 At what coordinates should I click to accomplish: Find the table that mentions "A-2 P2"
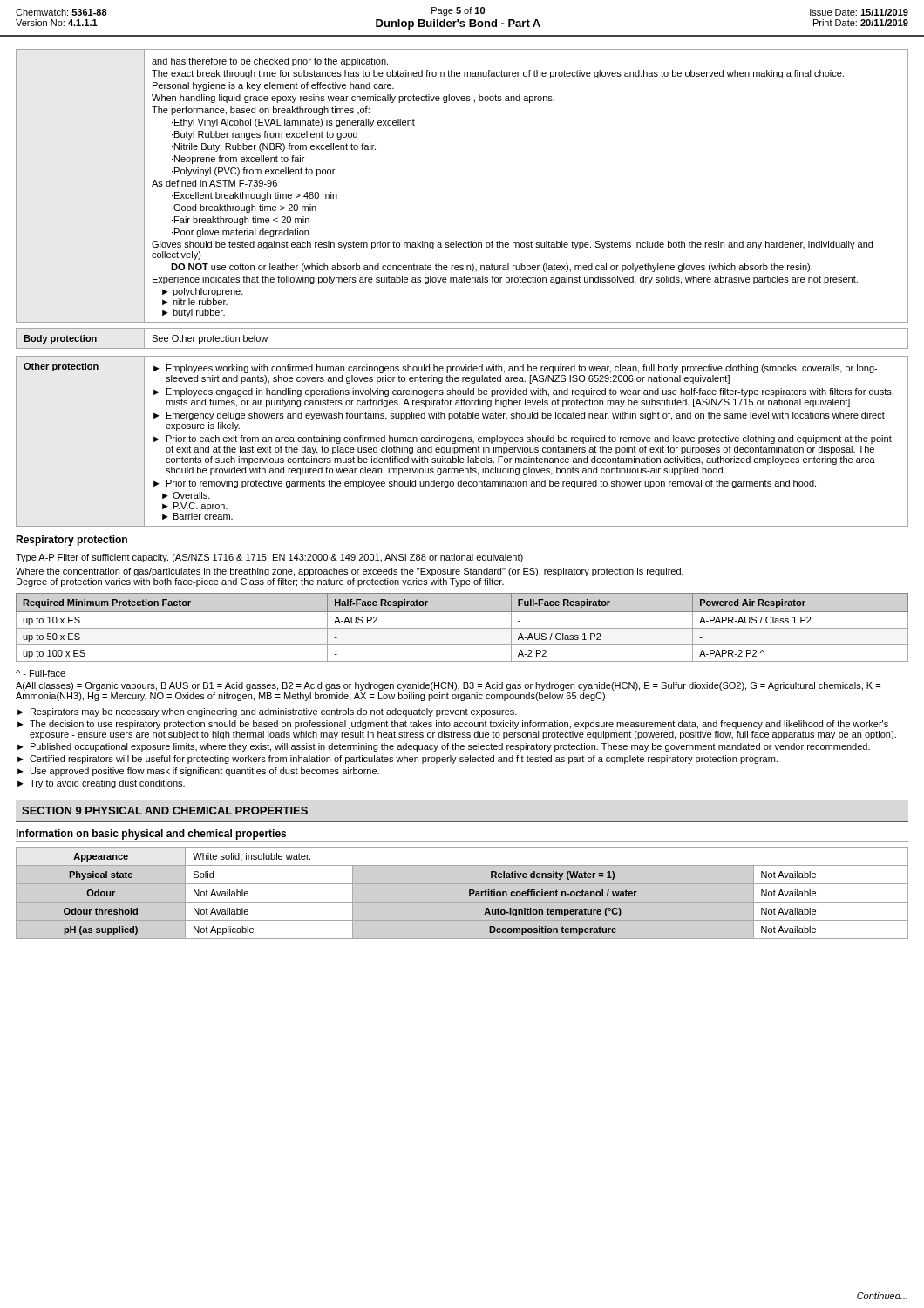coord(462,627)
